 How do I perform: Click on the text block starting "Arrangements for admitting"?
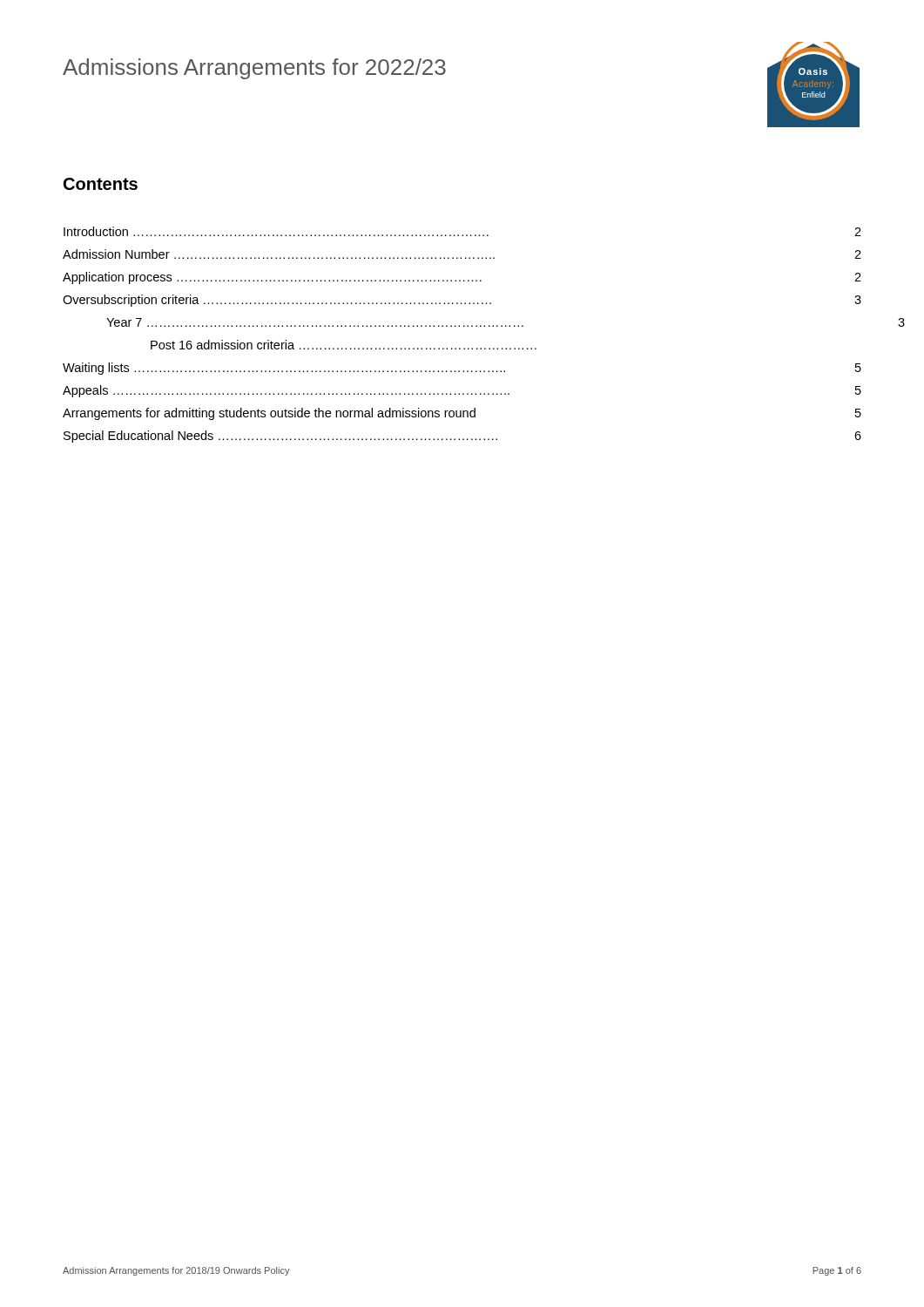pyautogui.click(x=462, y=413)
